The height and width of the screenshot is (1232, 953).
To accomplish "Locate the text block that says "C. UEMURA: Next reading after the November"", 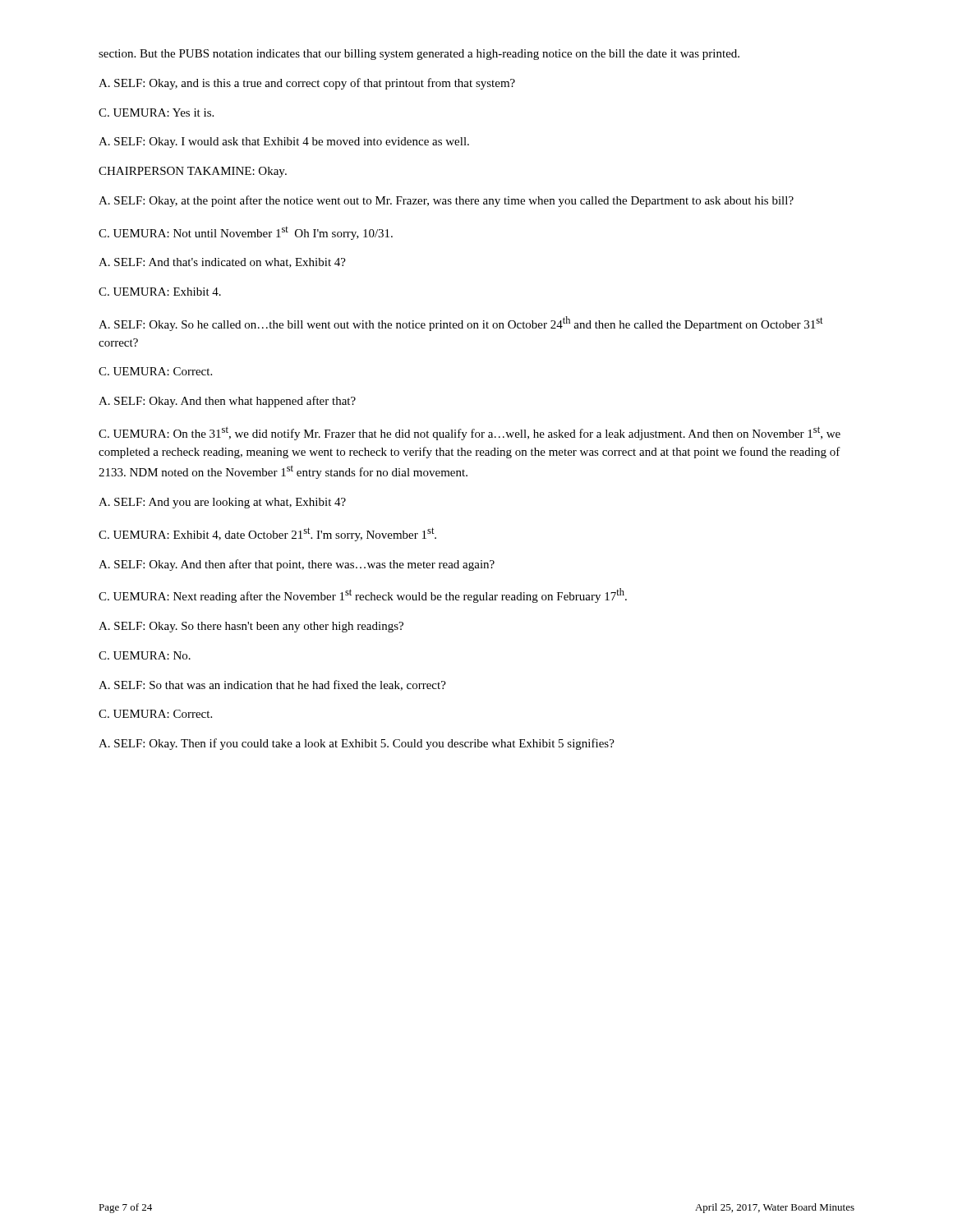I will (363, 595).
